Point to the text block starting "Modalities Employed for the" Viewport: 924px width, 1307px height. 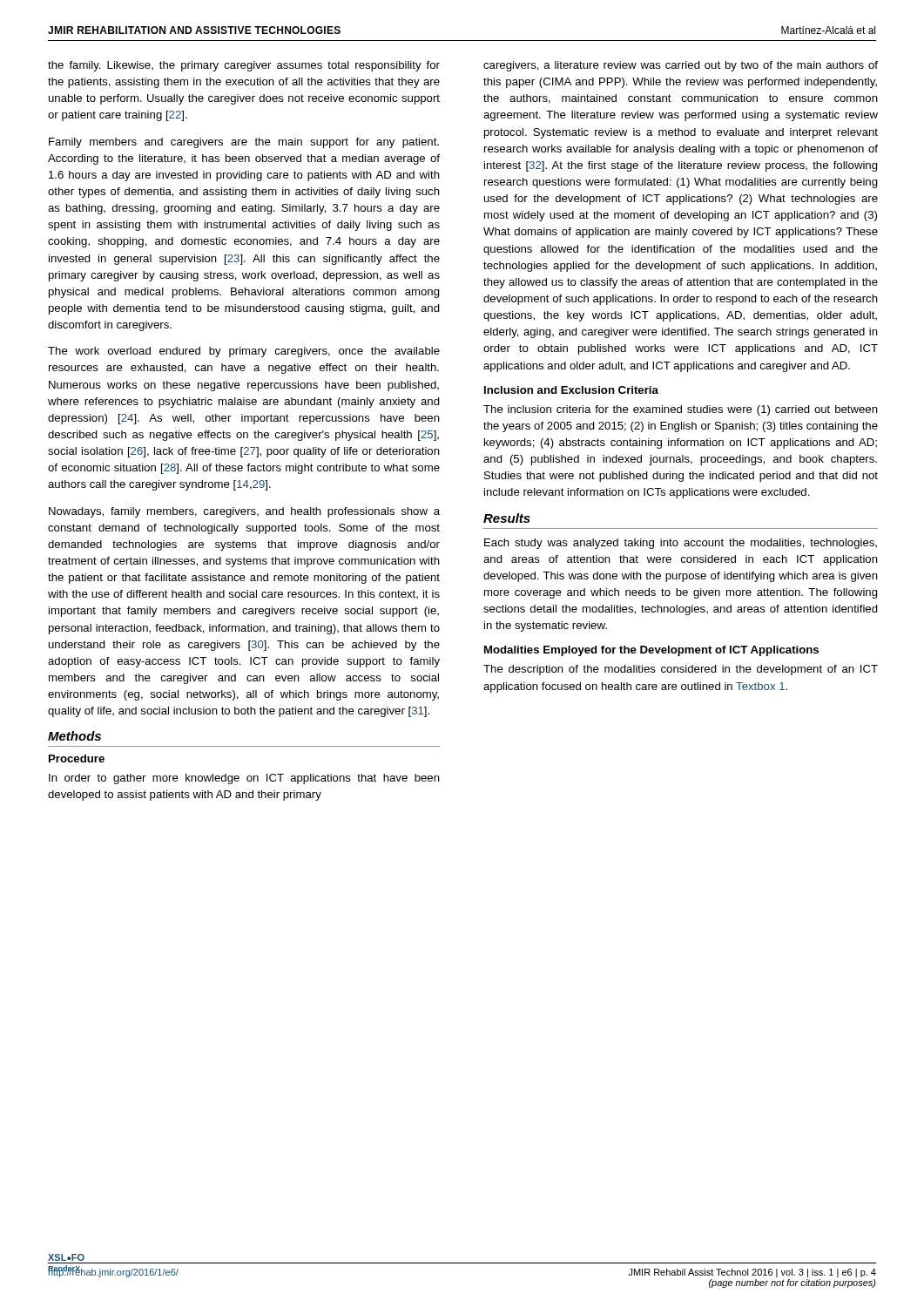(651, 650)
